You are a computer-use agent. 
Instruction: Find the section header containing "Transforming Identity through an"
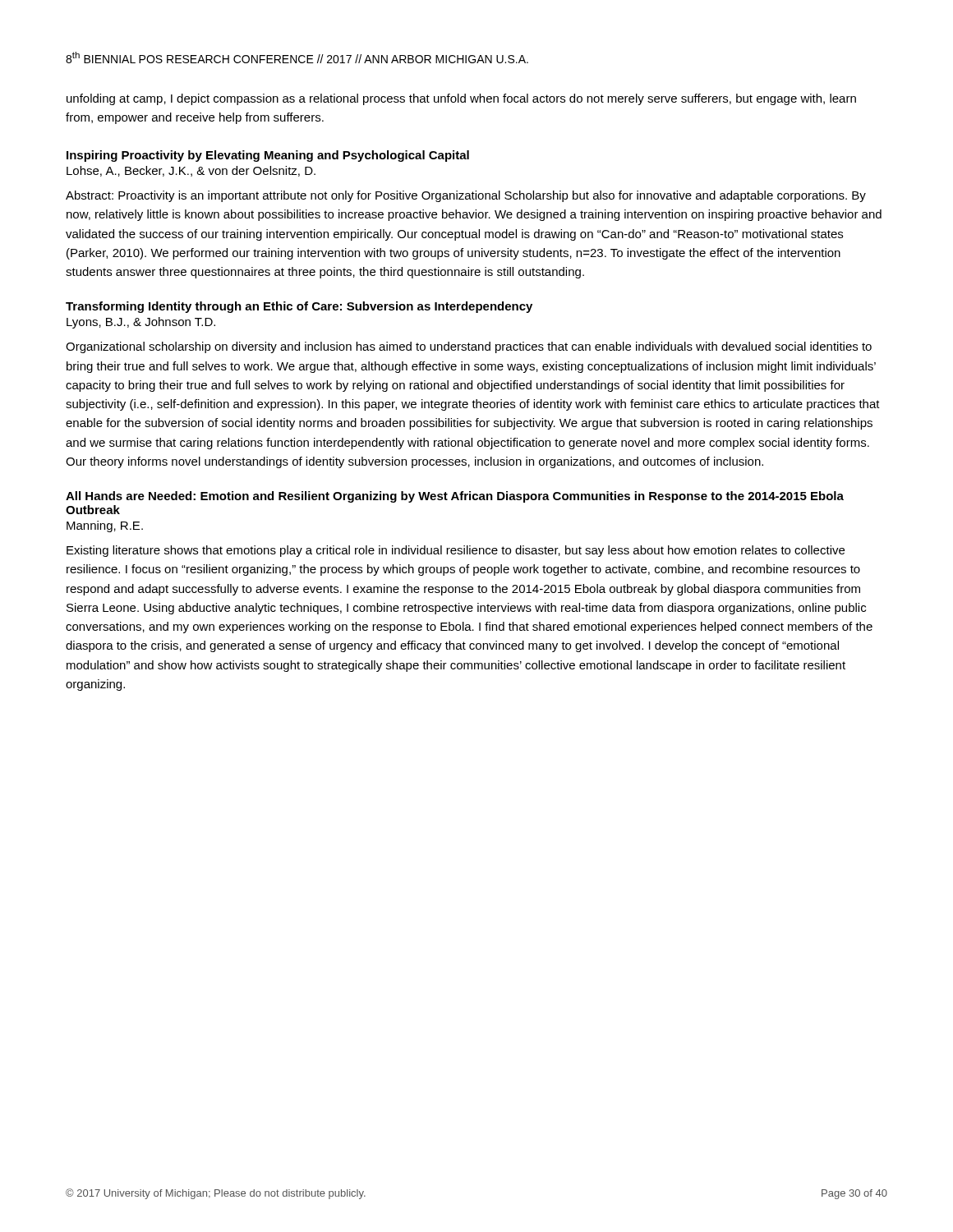[299, 306]
